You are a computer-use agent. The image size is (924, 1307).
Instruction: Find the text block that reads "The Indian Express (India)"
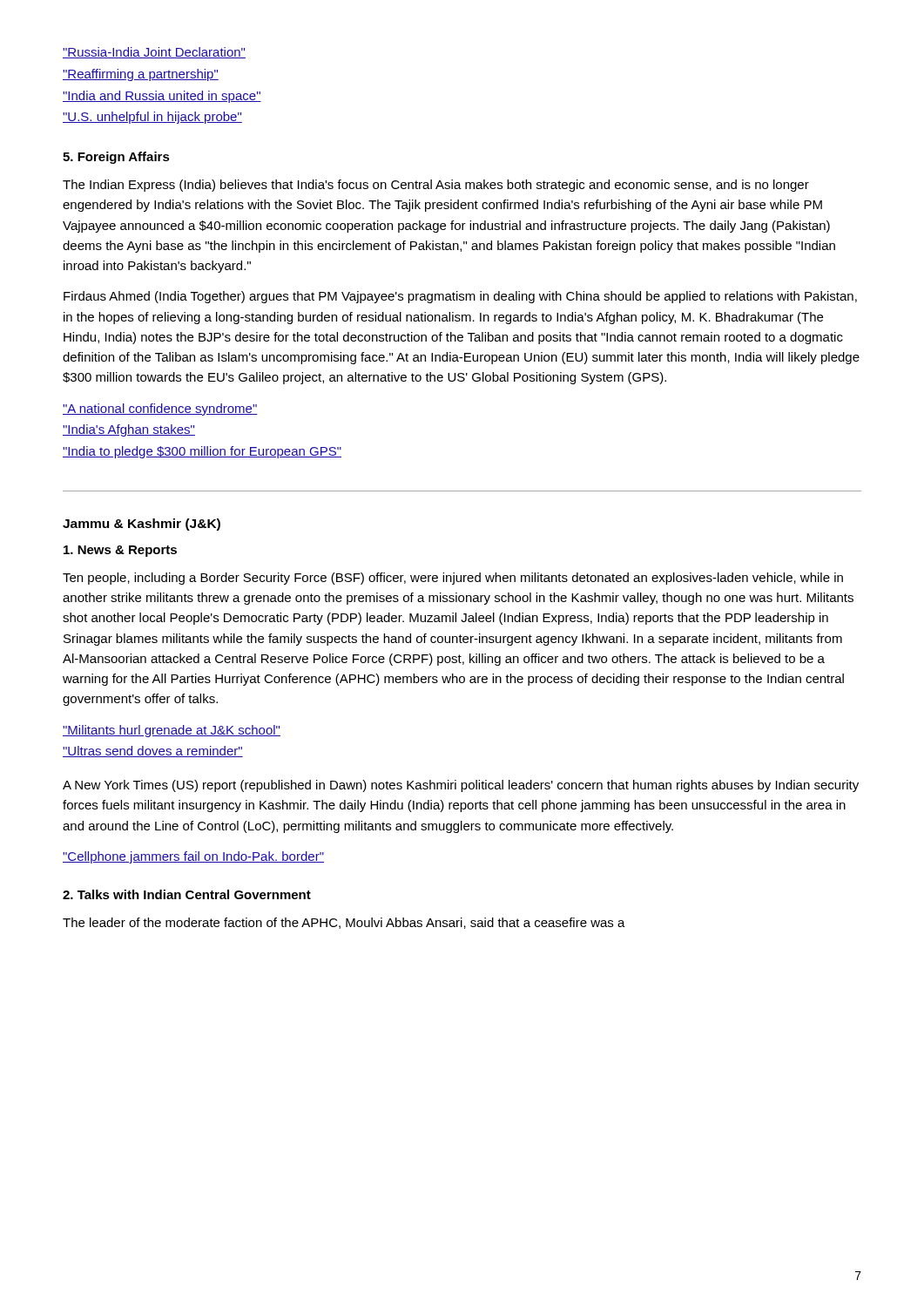[449, 225]
